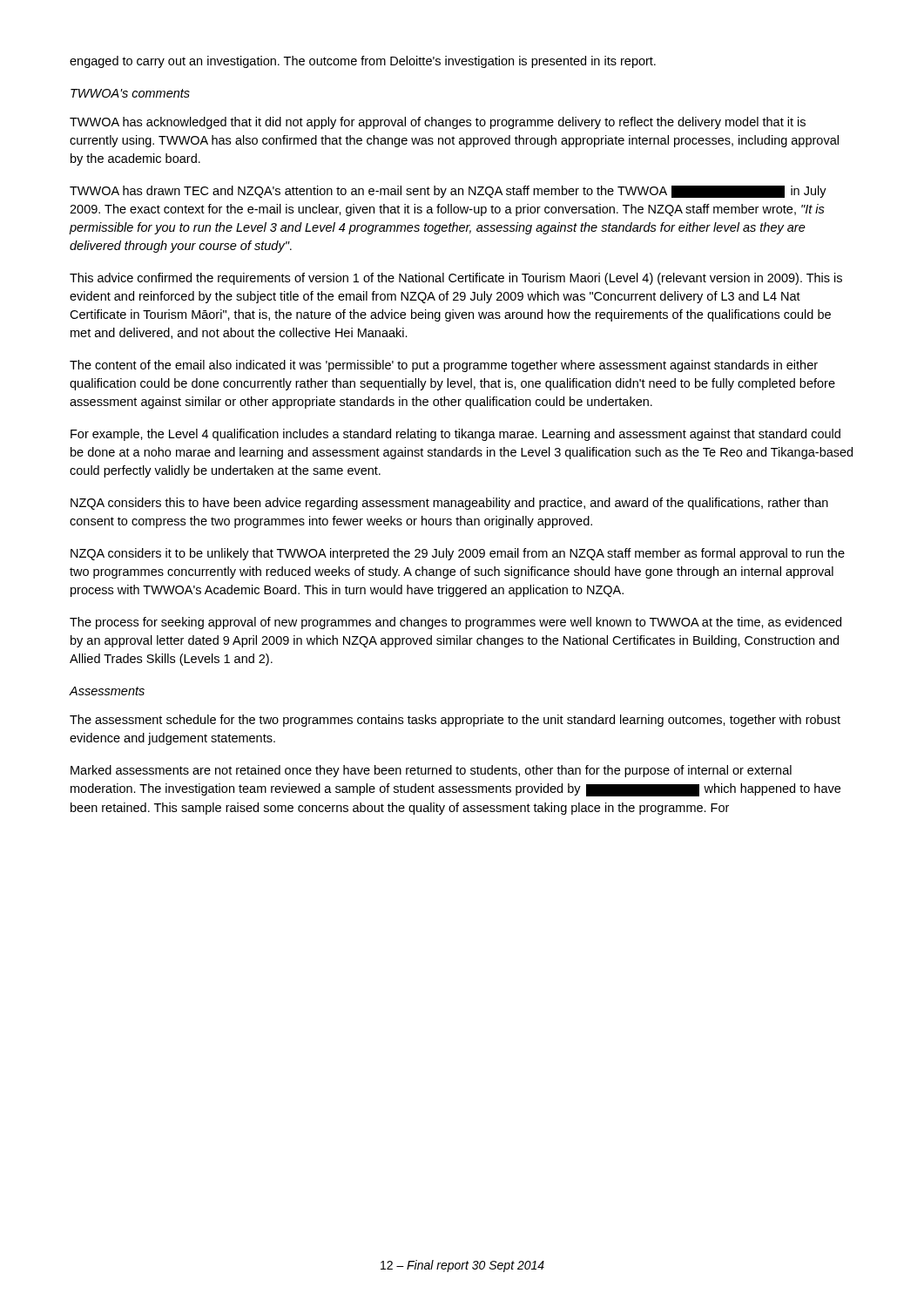The height and width of the screenshot is (1307, 924).
Task: Point to the passage starting "TWWOA has drawn TEC and NZQA's attention to"
Action: [448, 218]
